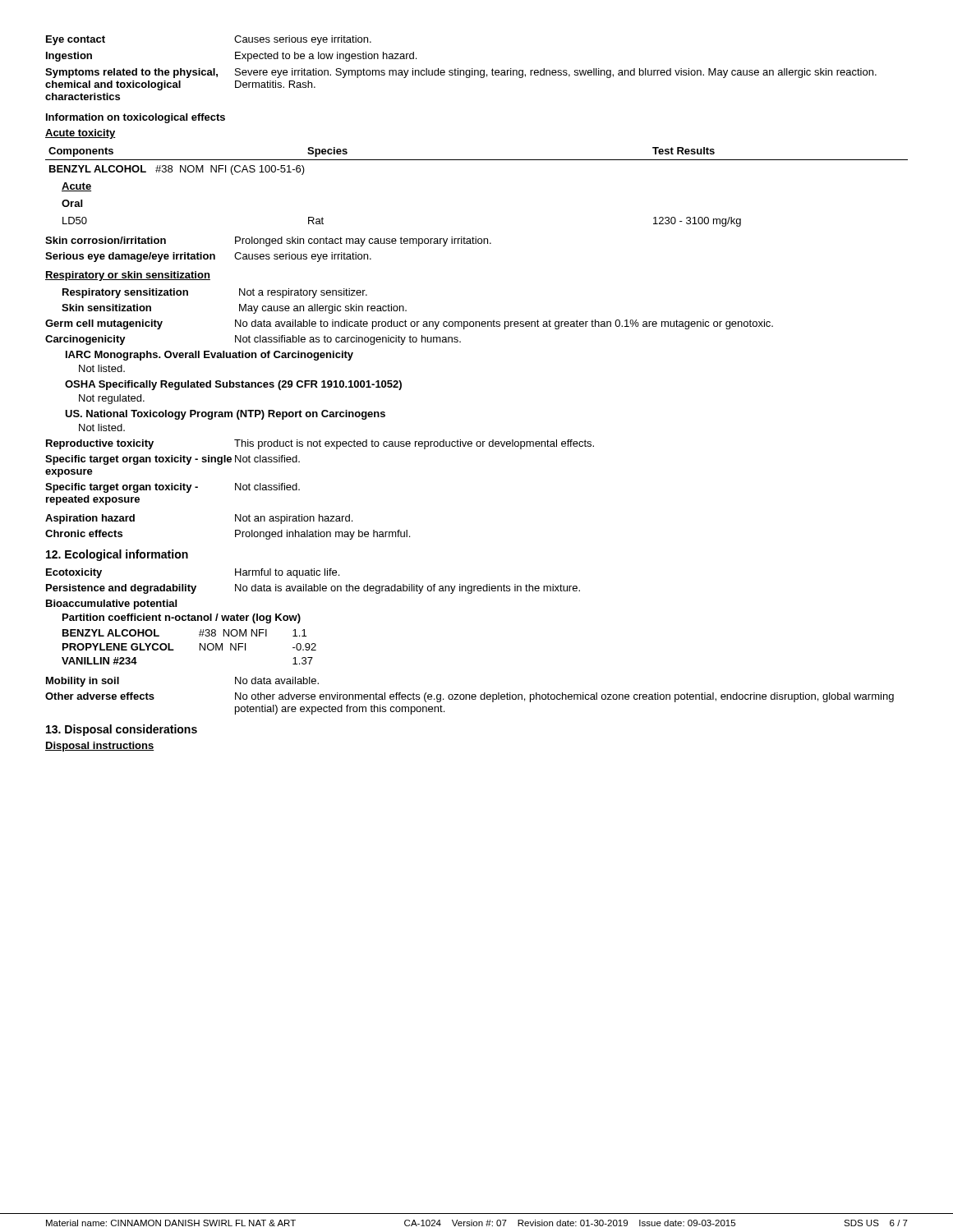Select the section header with the text "Information on toxicological effects"
The image size is (953, 1232).
tap(135, 117)
